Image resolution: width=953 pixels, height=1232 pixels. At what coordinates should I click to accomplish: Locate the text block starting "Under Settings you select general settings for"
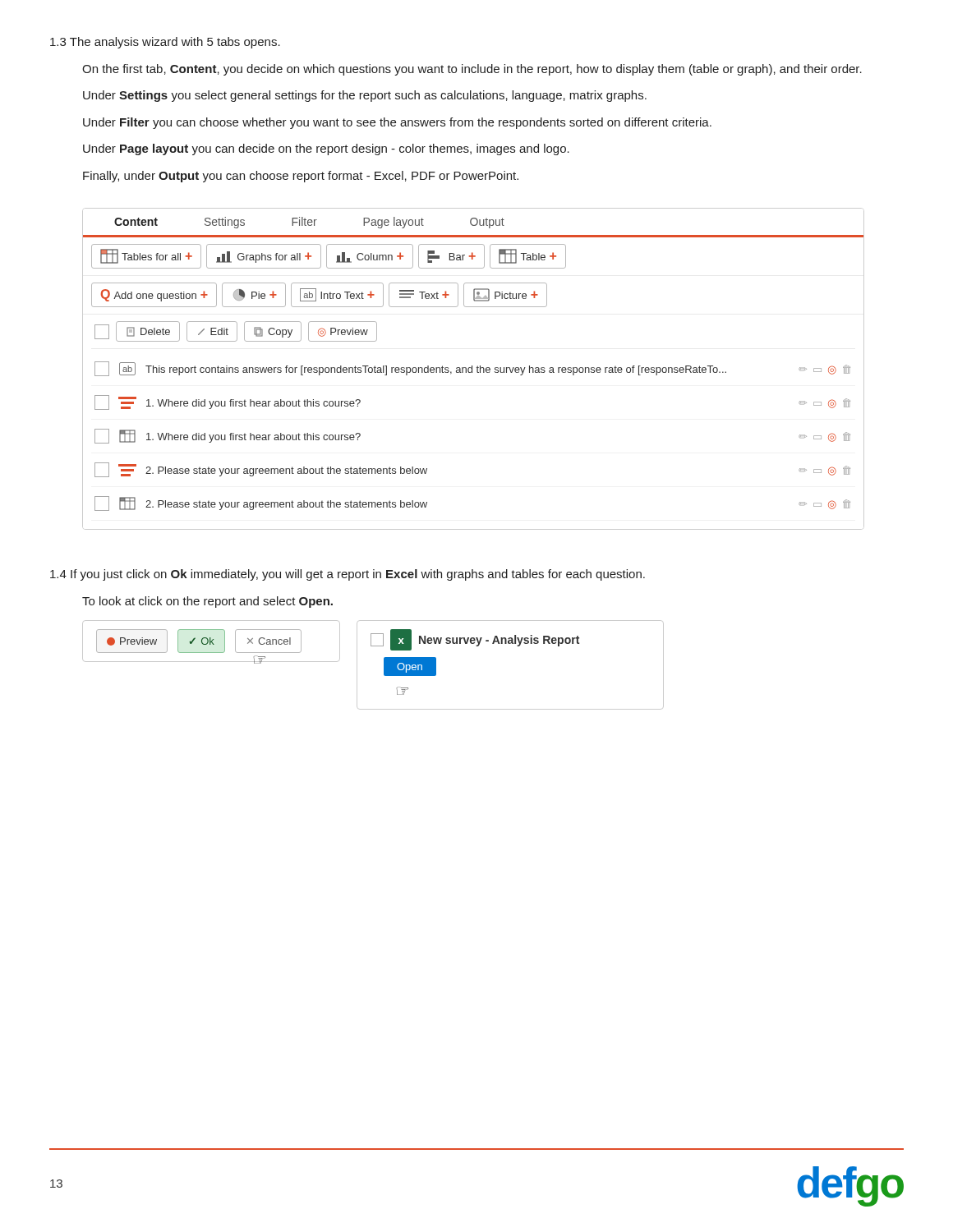pyautogui.click(x=365, y=95)
